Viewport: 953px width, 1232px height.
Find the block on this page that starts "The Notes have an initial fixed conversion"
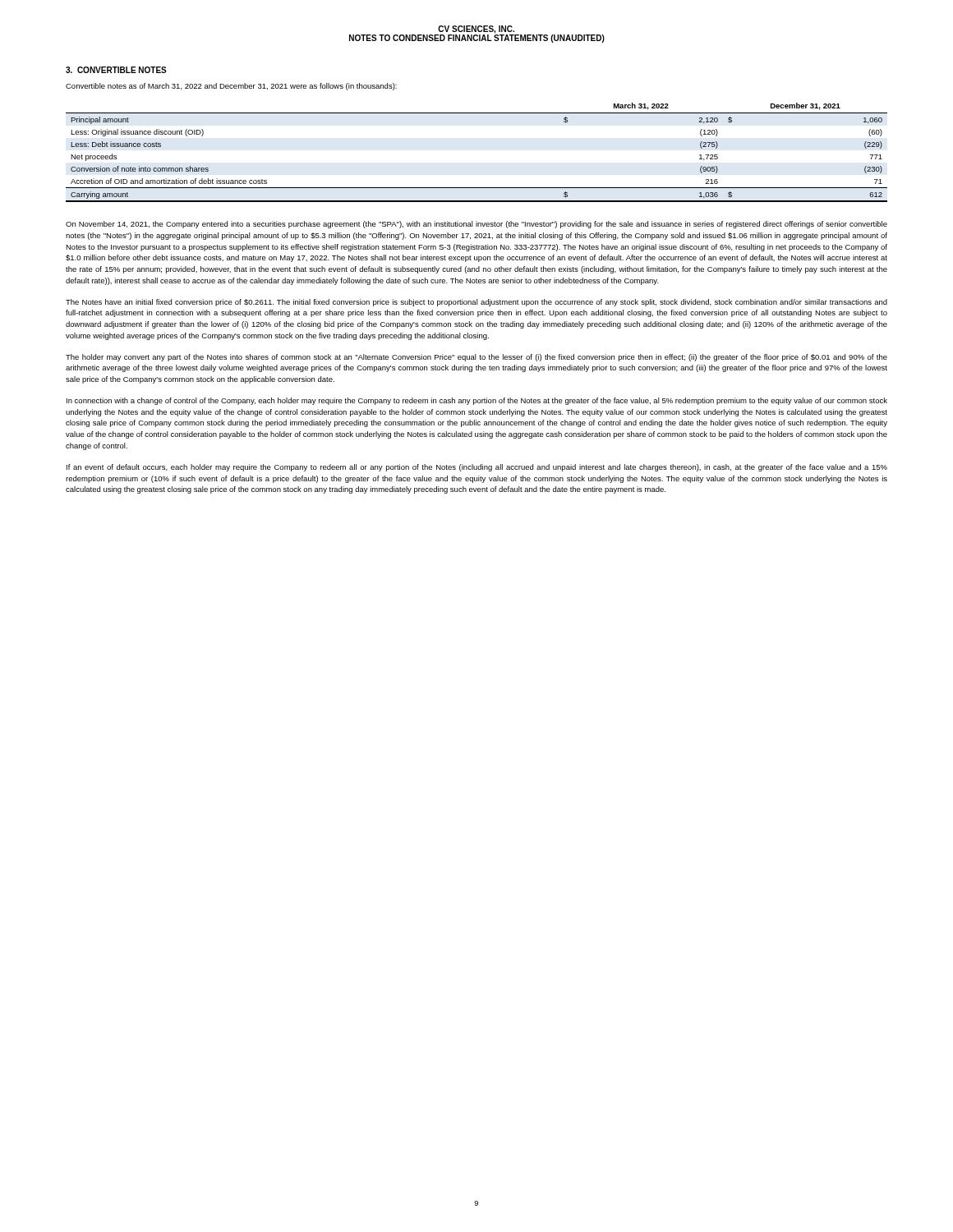[x=476, y=318]
